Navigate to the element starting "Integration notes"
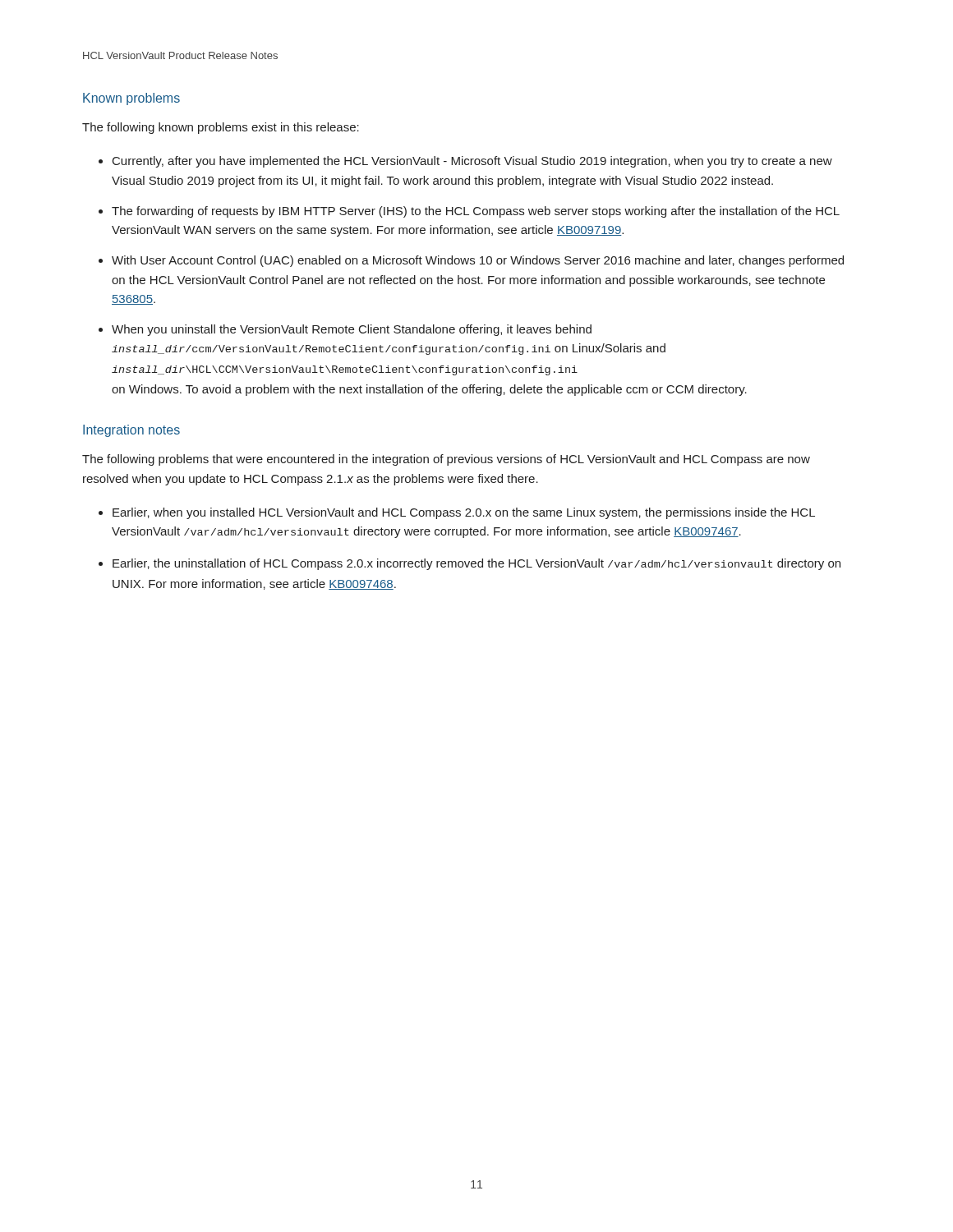This screenshot has height=1232, width=953. tap(131, 430)
